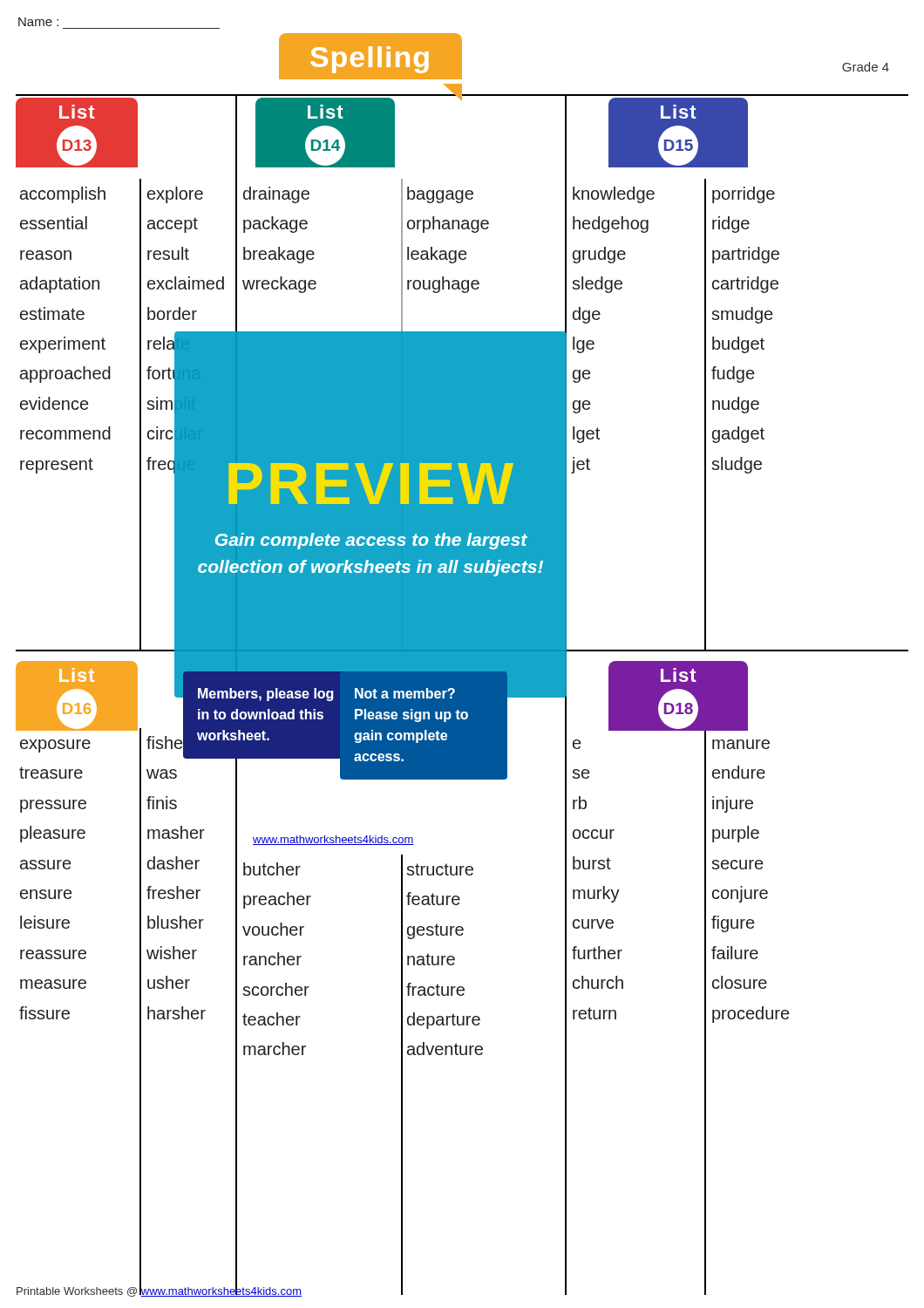Navigate to the text starting "Grade 4"

(x=866, y=67)
